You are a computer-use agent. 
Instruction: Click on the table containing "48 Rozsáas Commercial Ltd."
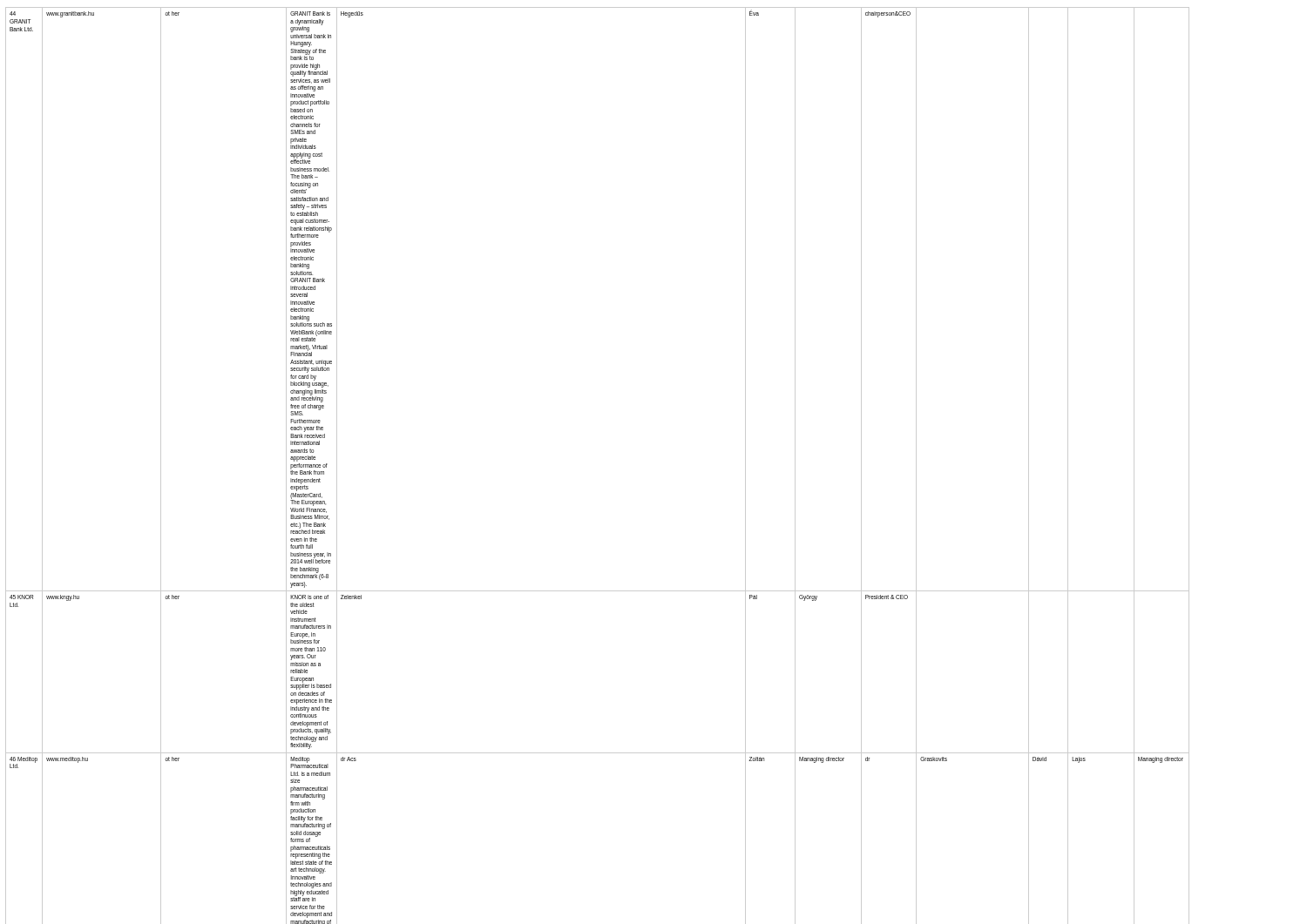654,462
